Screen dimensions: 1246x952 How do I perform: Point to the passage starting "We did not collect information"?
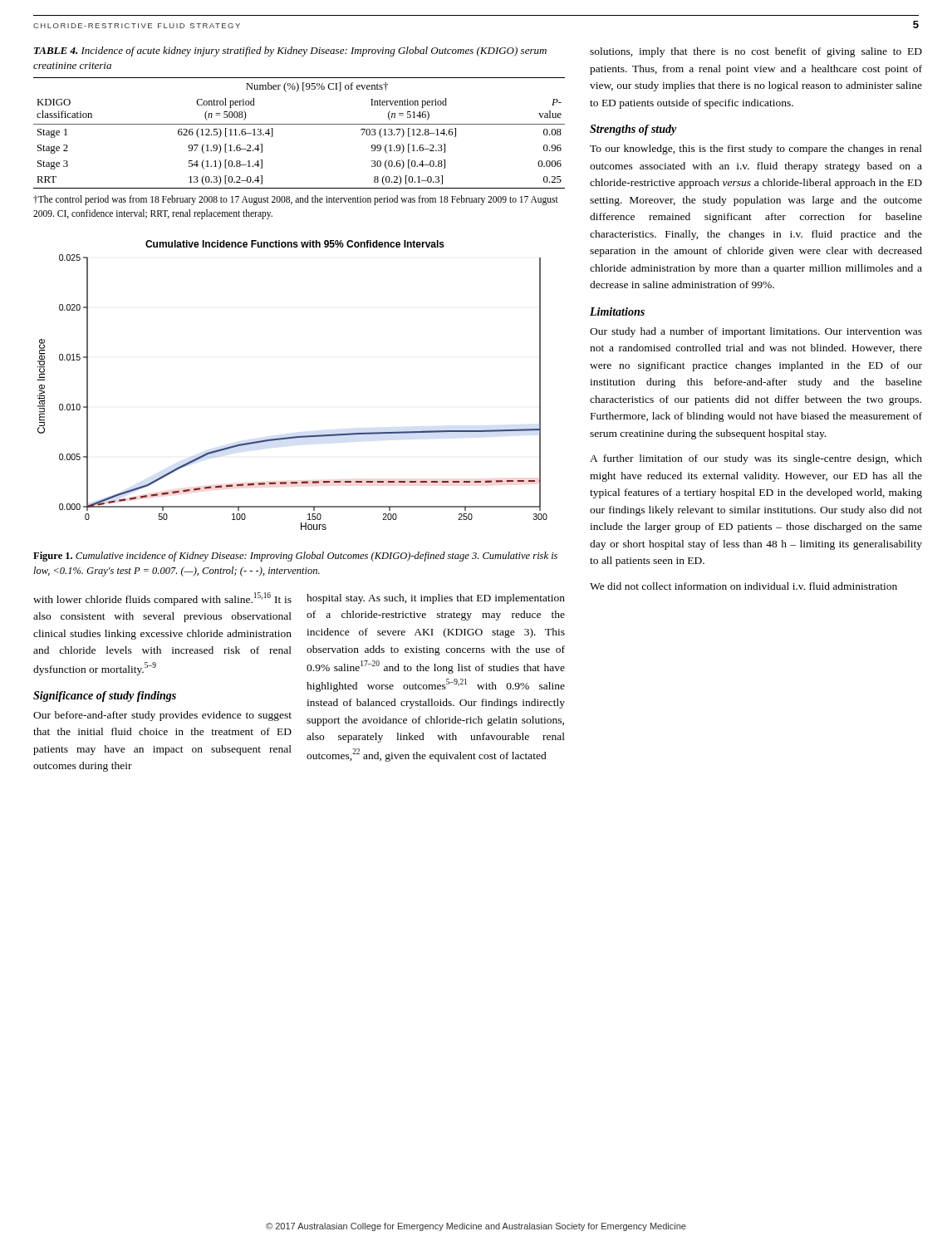[x=744, y=586]
